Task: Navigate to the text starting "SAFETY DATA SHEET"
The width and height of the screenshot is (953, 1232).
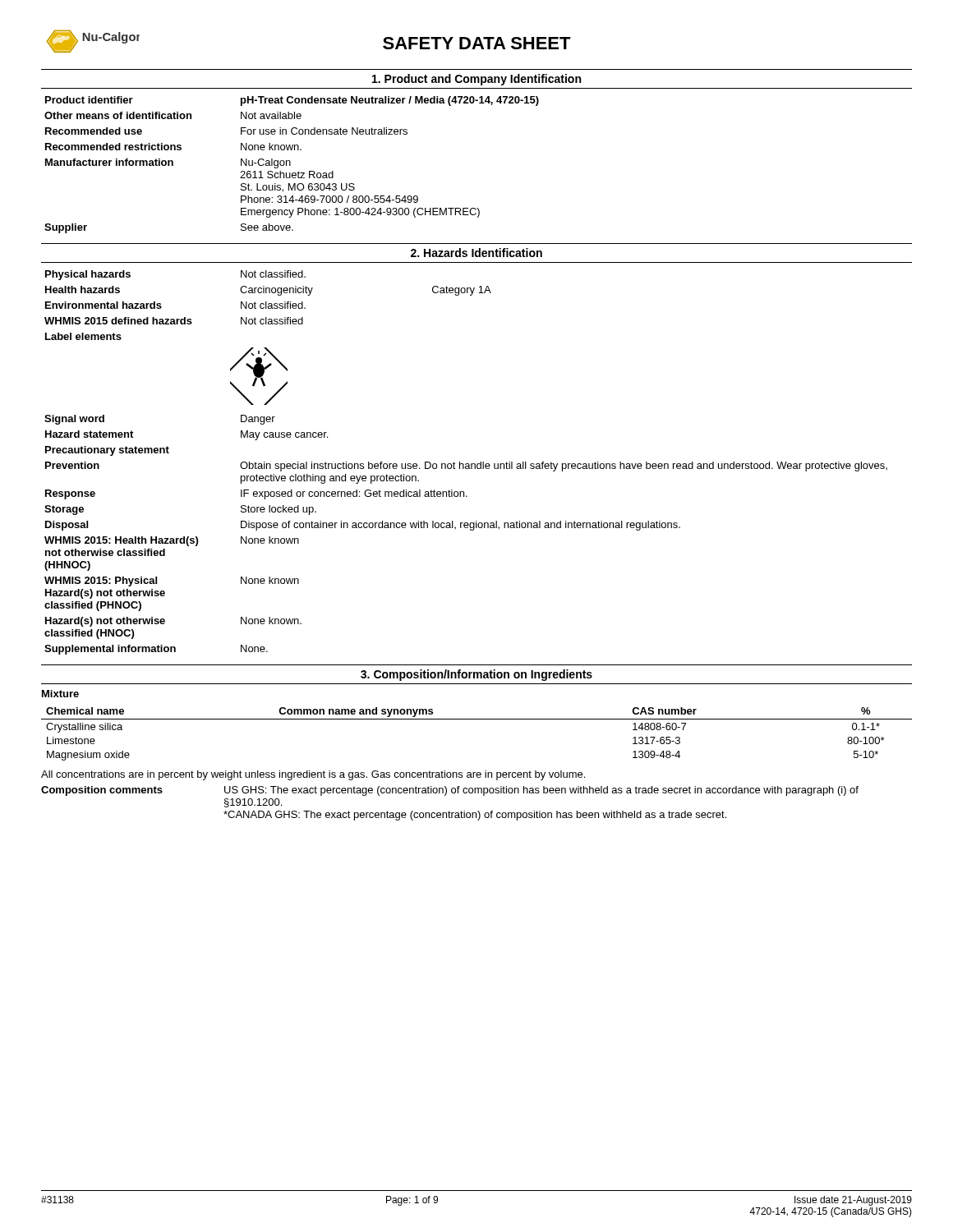Action: 476,43
